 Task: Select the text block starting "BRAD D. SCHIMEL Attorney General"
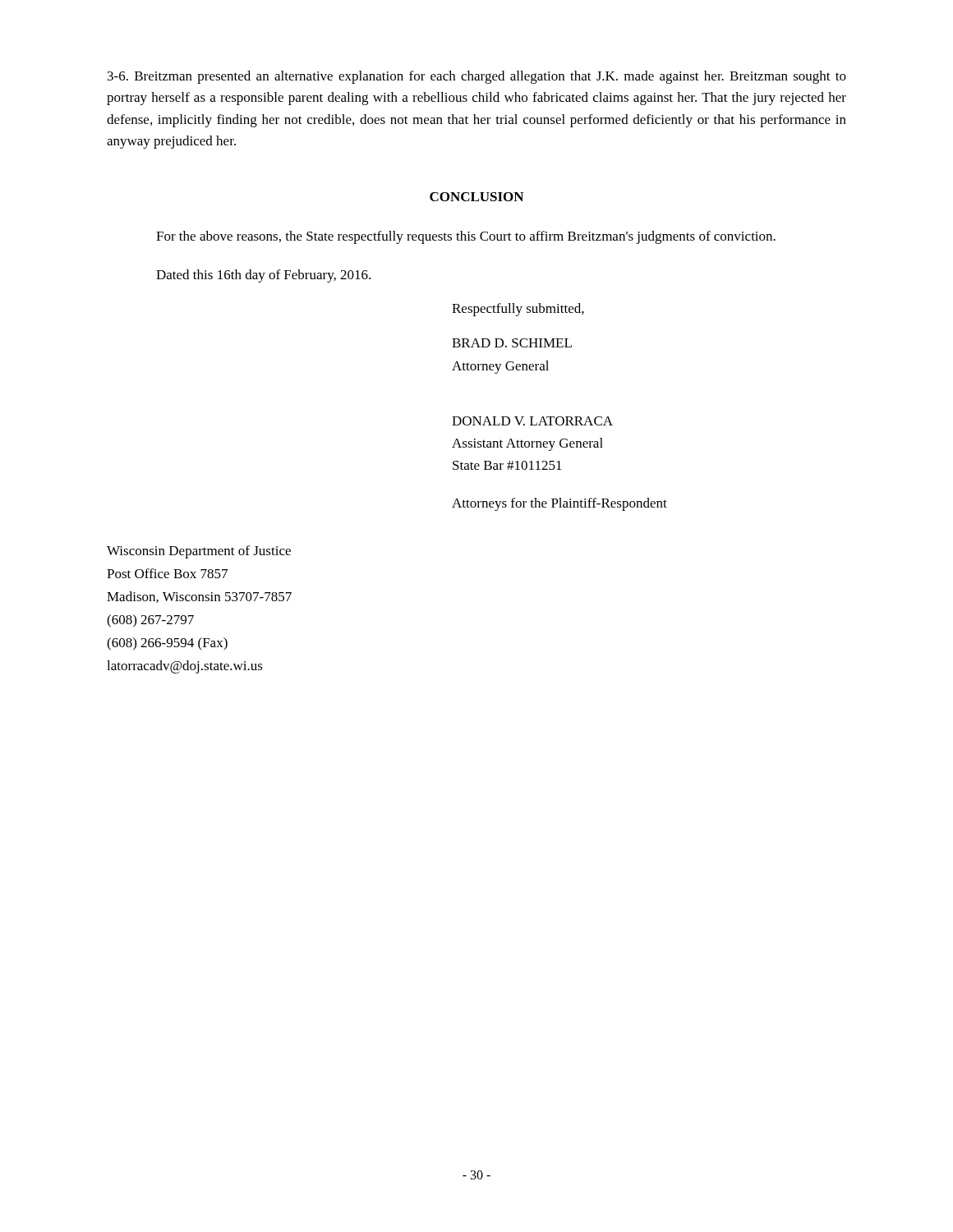click(x=512, y=354)
